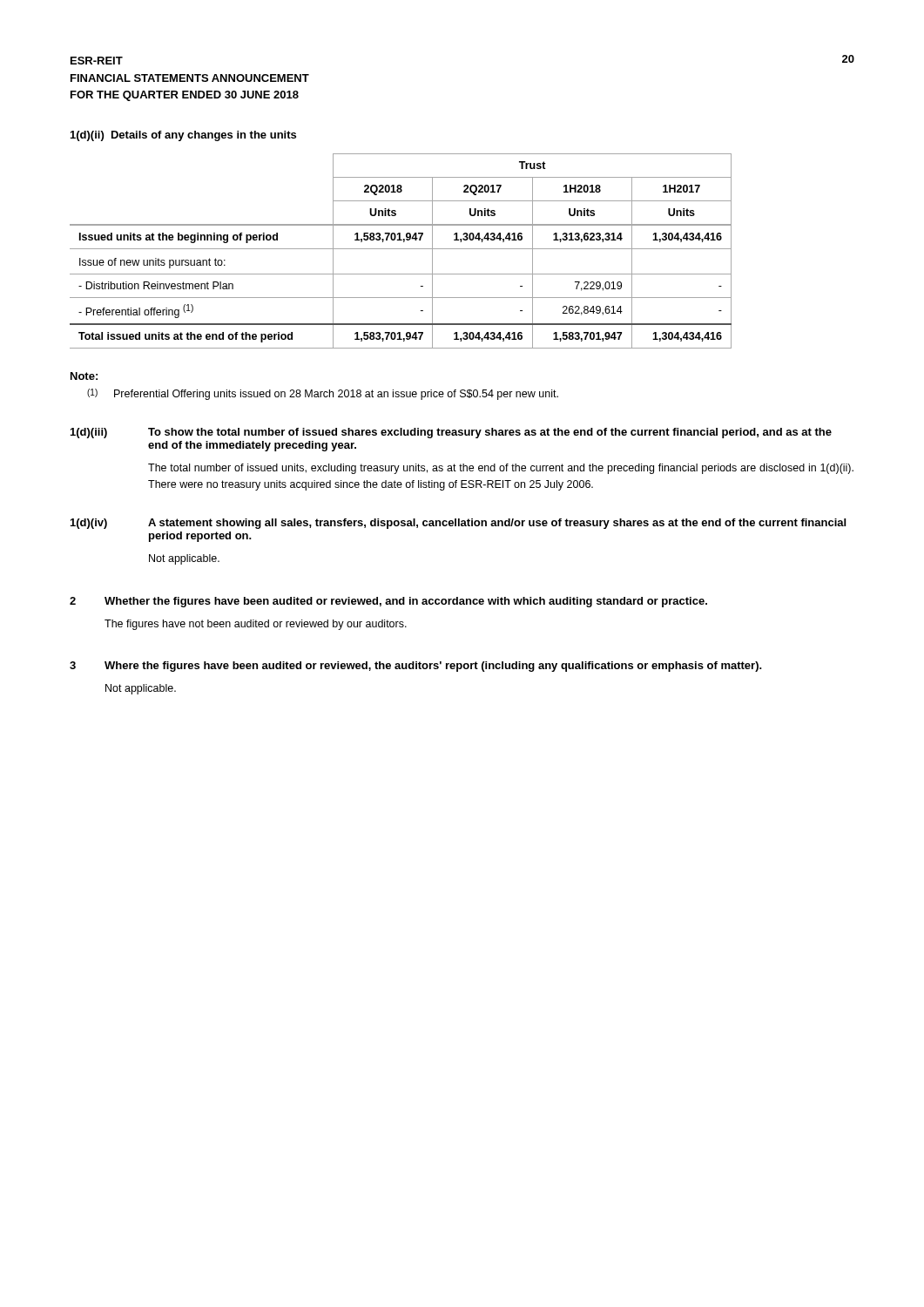Select the footnote that says "(1) Preferential Offering"
The height and width of the screenshot is (1307, 924).
(323, 395)
